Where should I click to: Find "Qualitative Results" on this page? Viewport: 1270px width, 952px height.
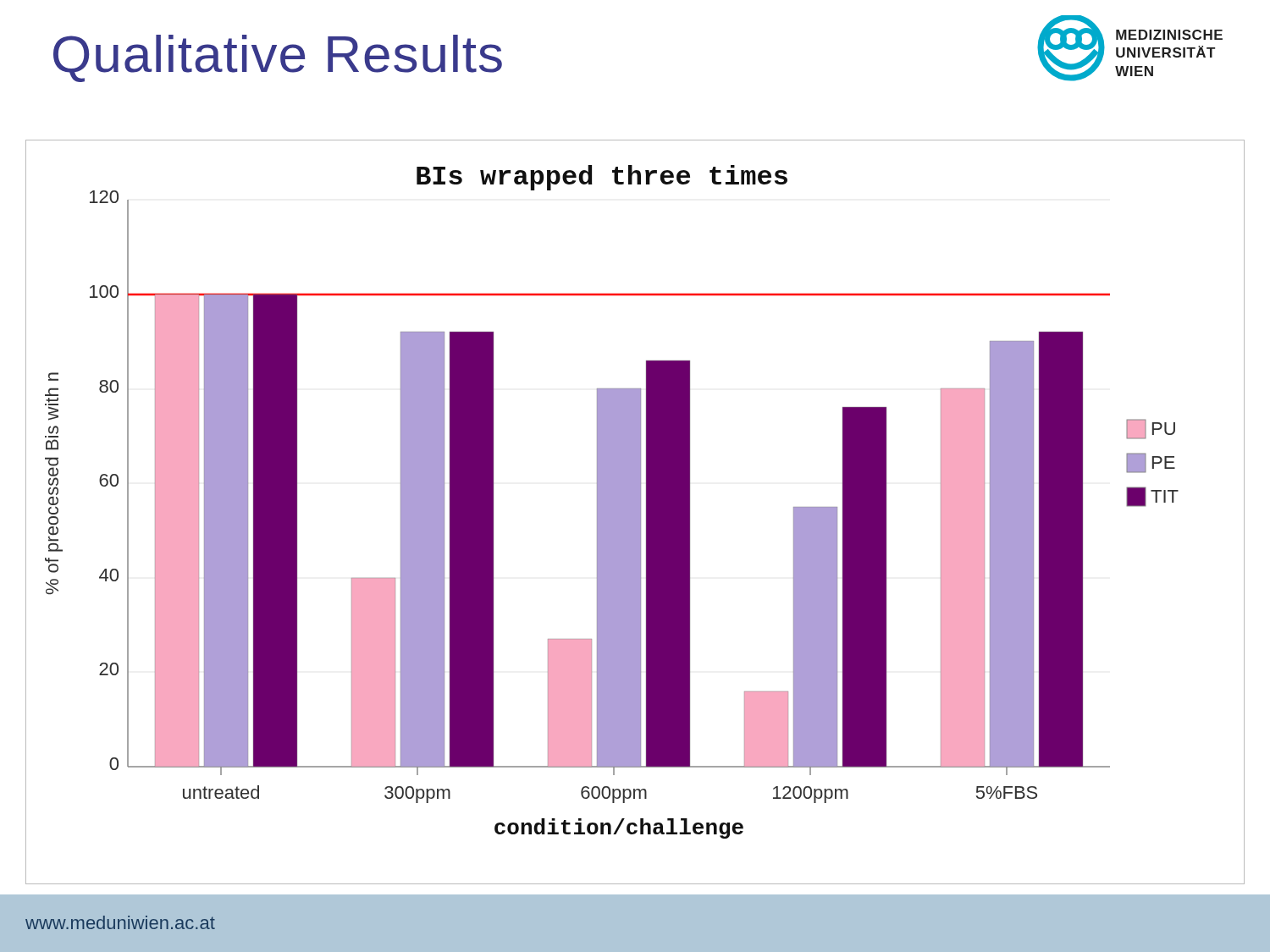pyautogui.click(x=278, y=54)
